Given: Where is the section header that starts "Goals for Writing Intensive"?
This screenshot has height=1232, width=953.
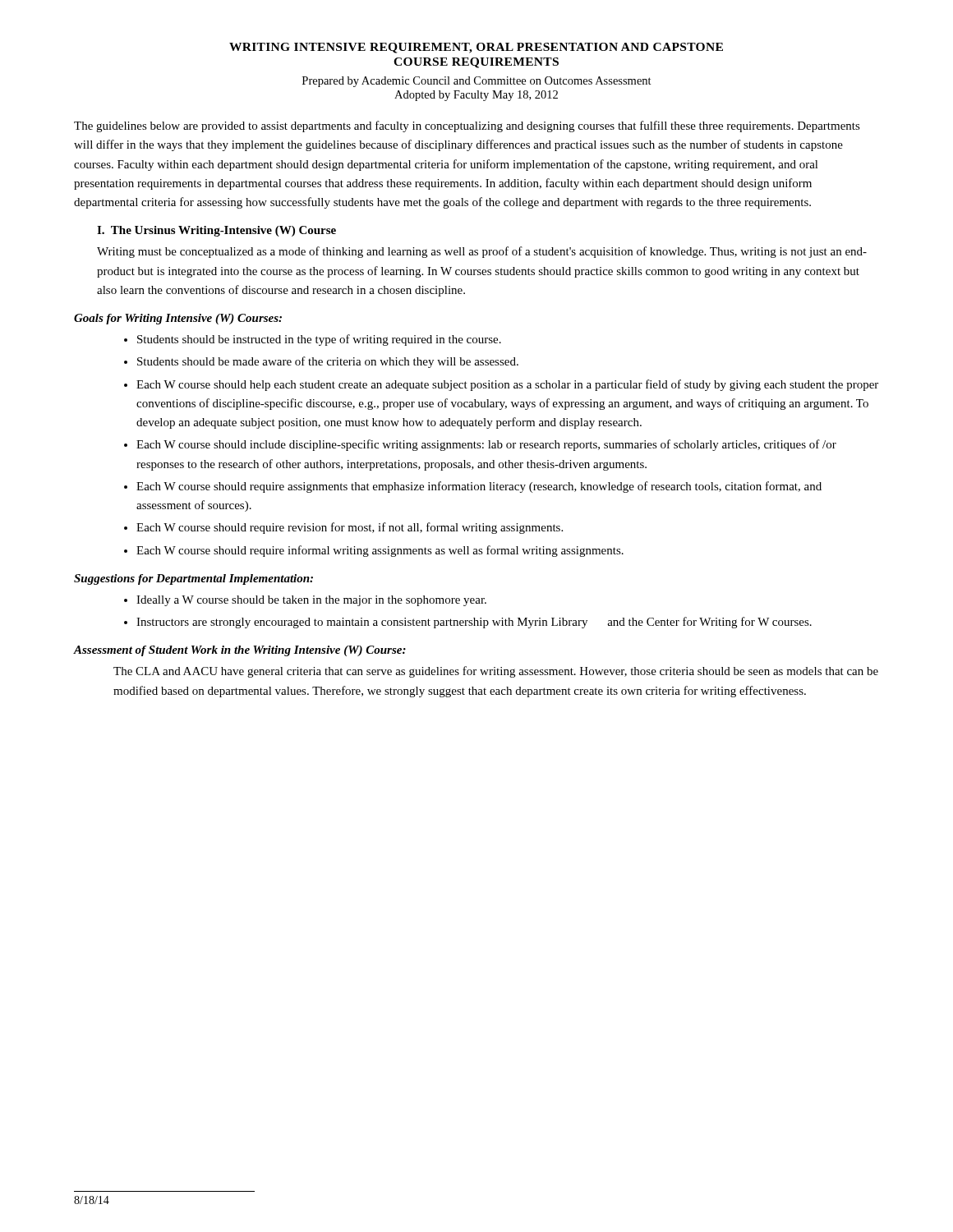Looking at the screenshot, I should click(x=178, y=318).
